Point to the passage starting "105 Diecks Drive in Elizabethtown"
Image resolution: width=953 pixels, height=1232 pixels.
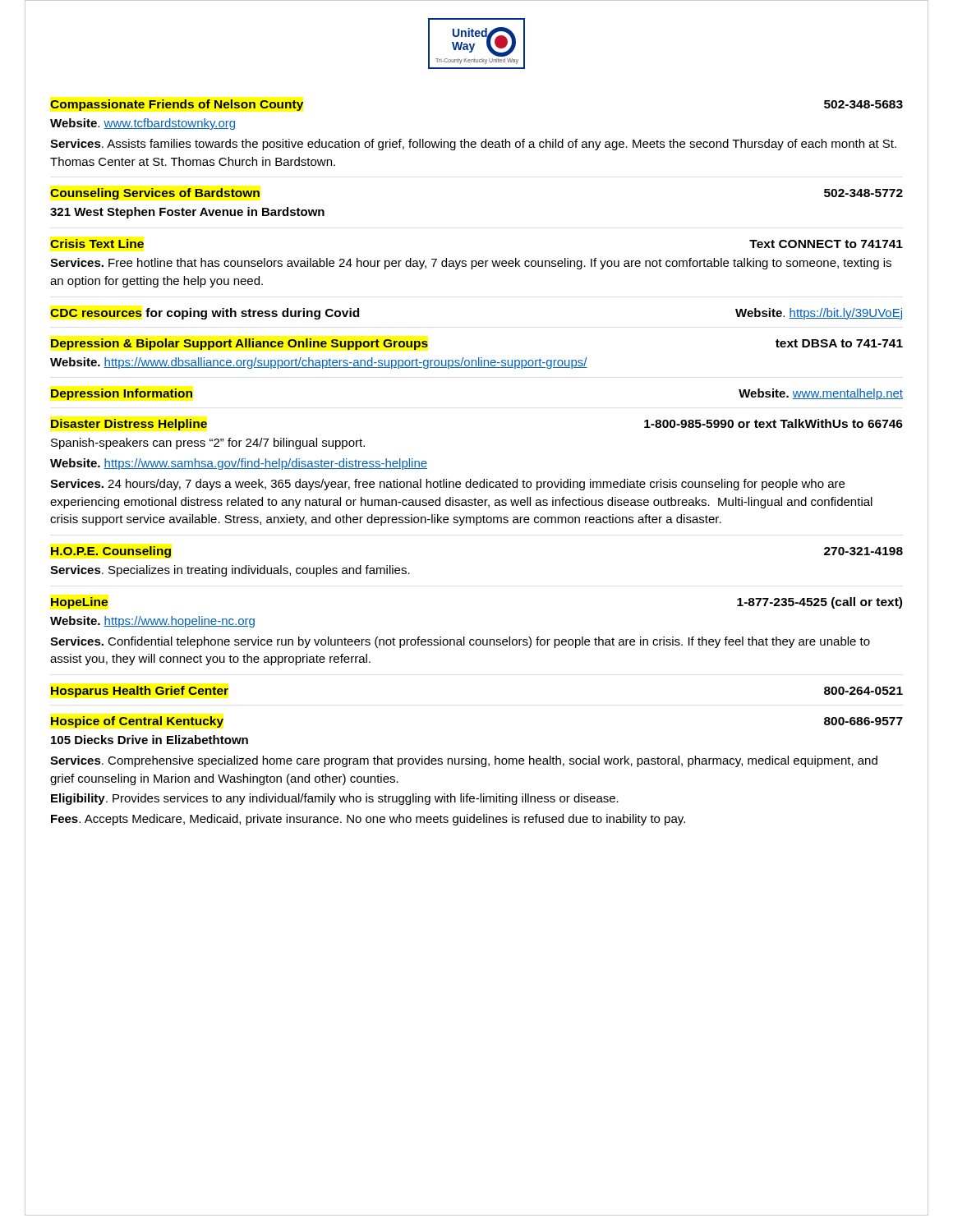(x=149, y=740)
